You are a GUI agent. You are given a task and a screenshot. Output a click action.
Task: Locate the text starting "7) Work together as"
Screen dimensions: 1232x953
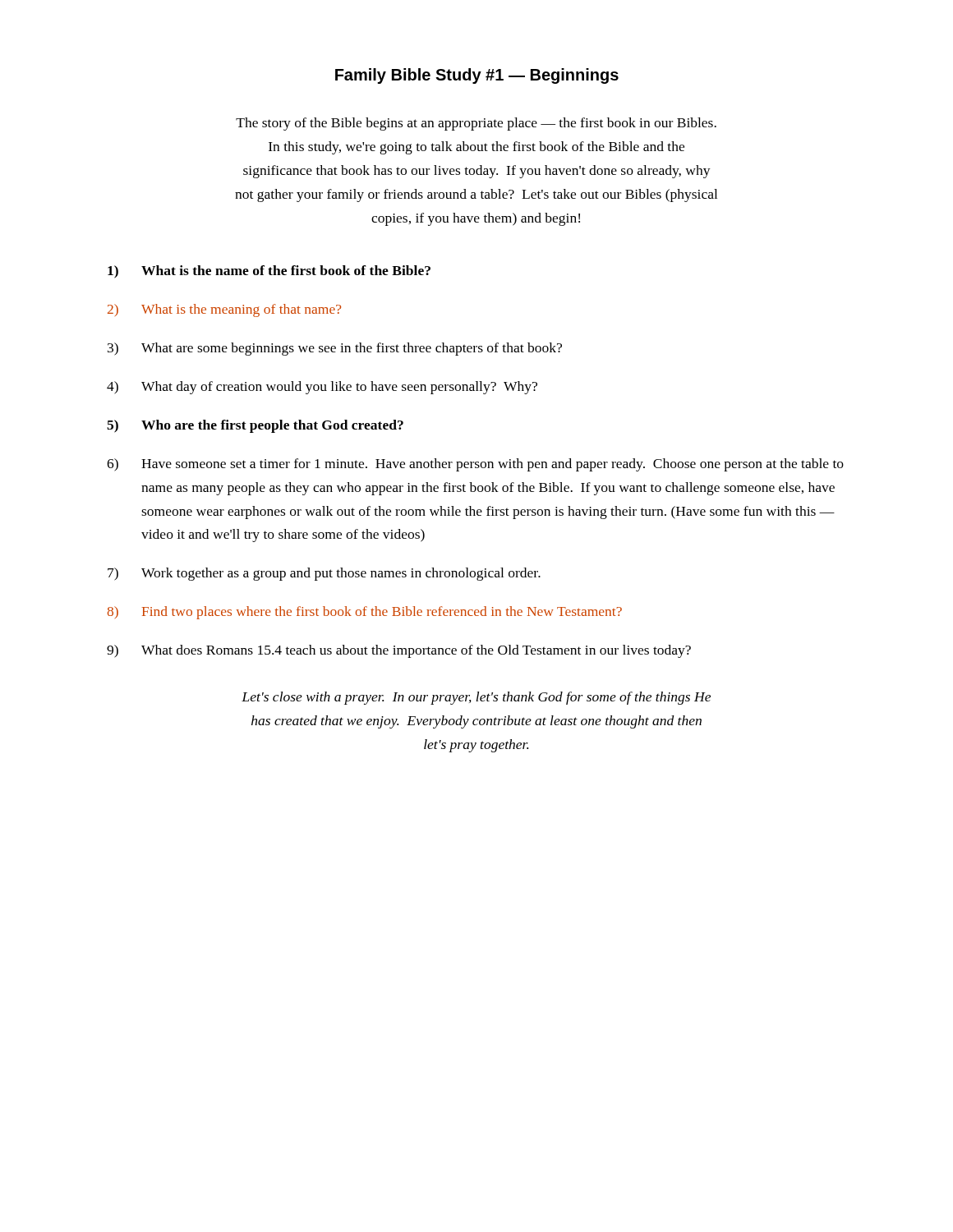pyautogui.click(x=476, y=573)
